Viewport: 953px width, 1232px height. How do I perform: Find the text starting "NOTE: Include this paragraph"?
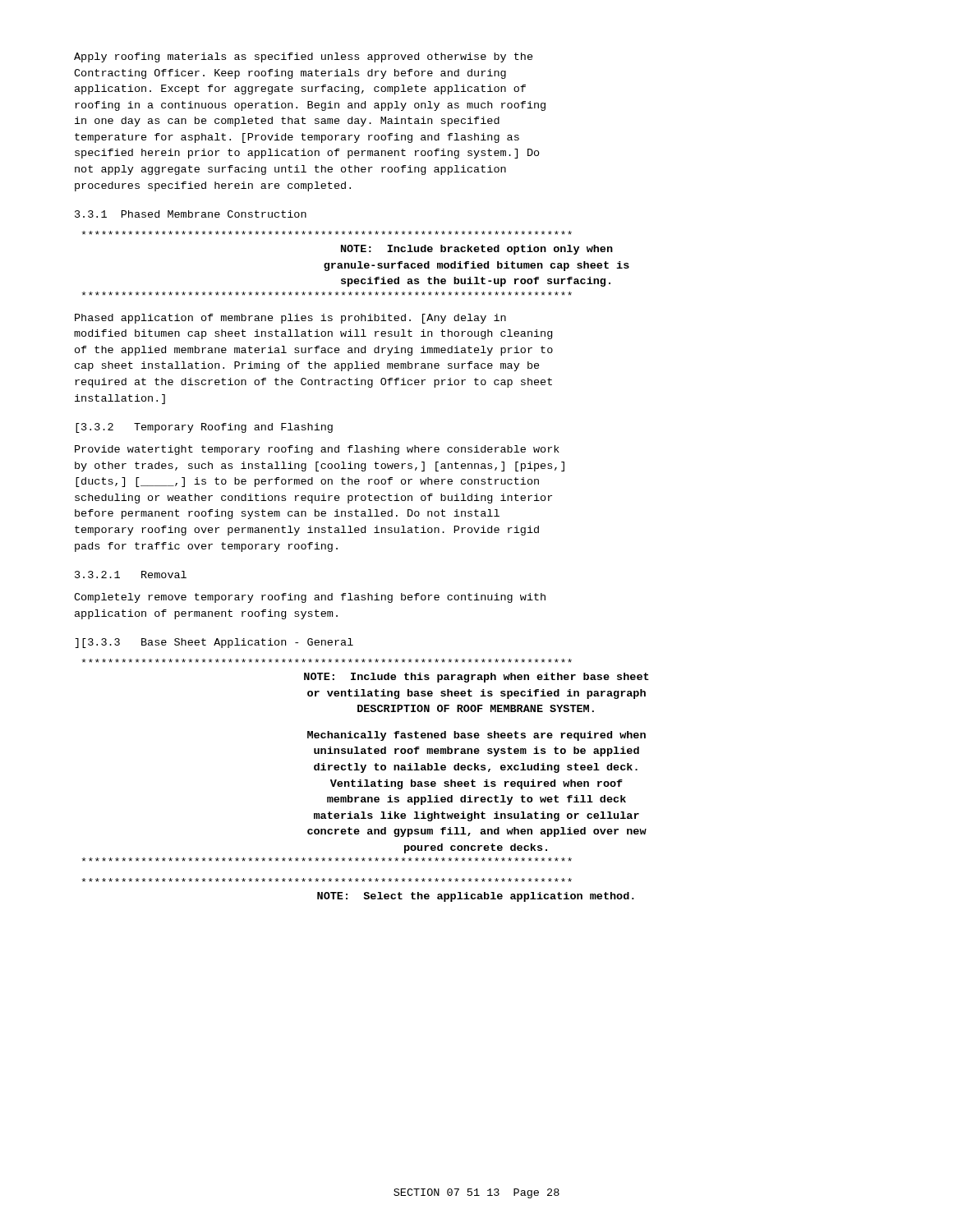(476, 763)
